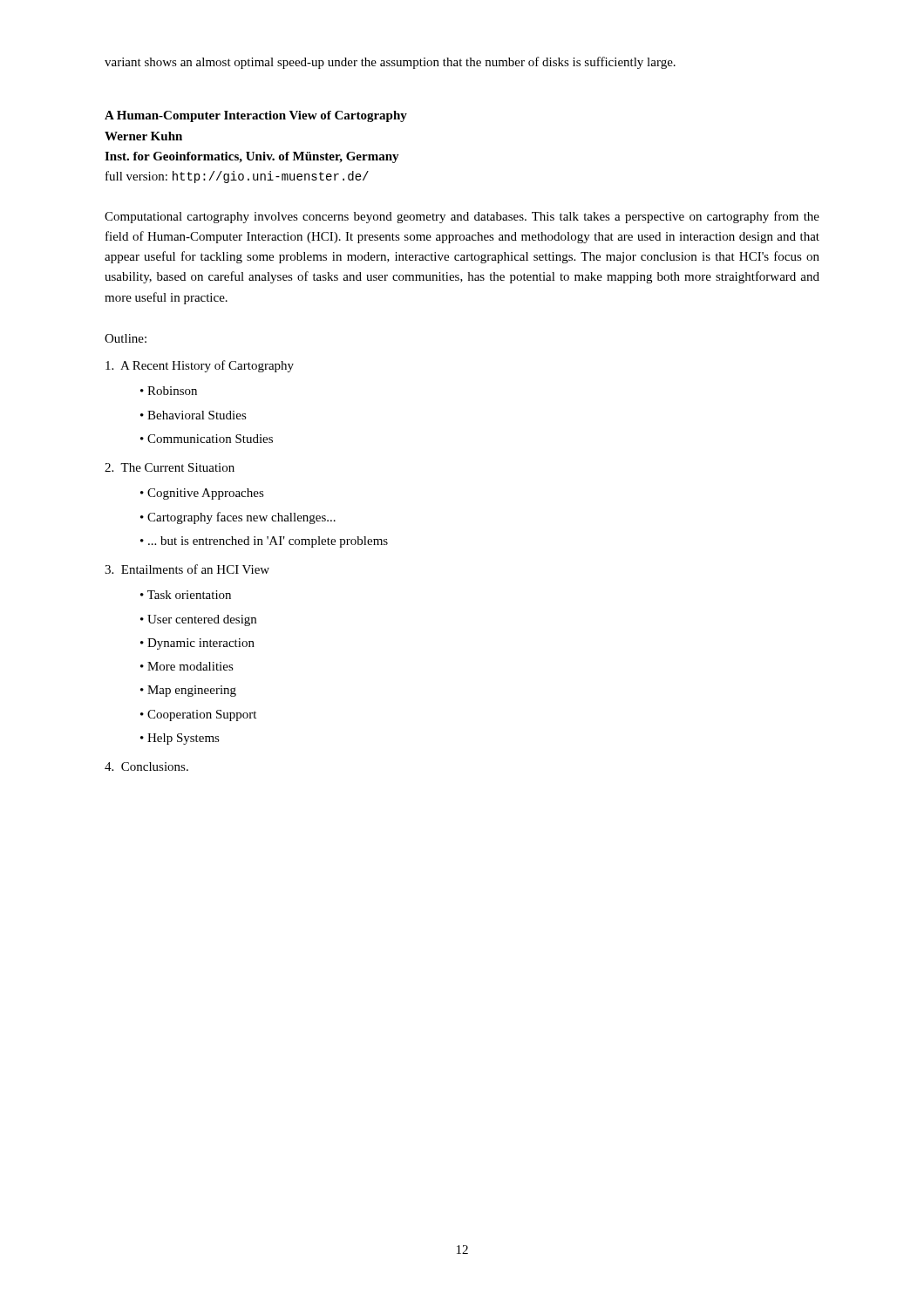Point to the text block starting "Task orientation"

click(x=189, y=595)
